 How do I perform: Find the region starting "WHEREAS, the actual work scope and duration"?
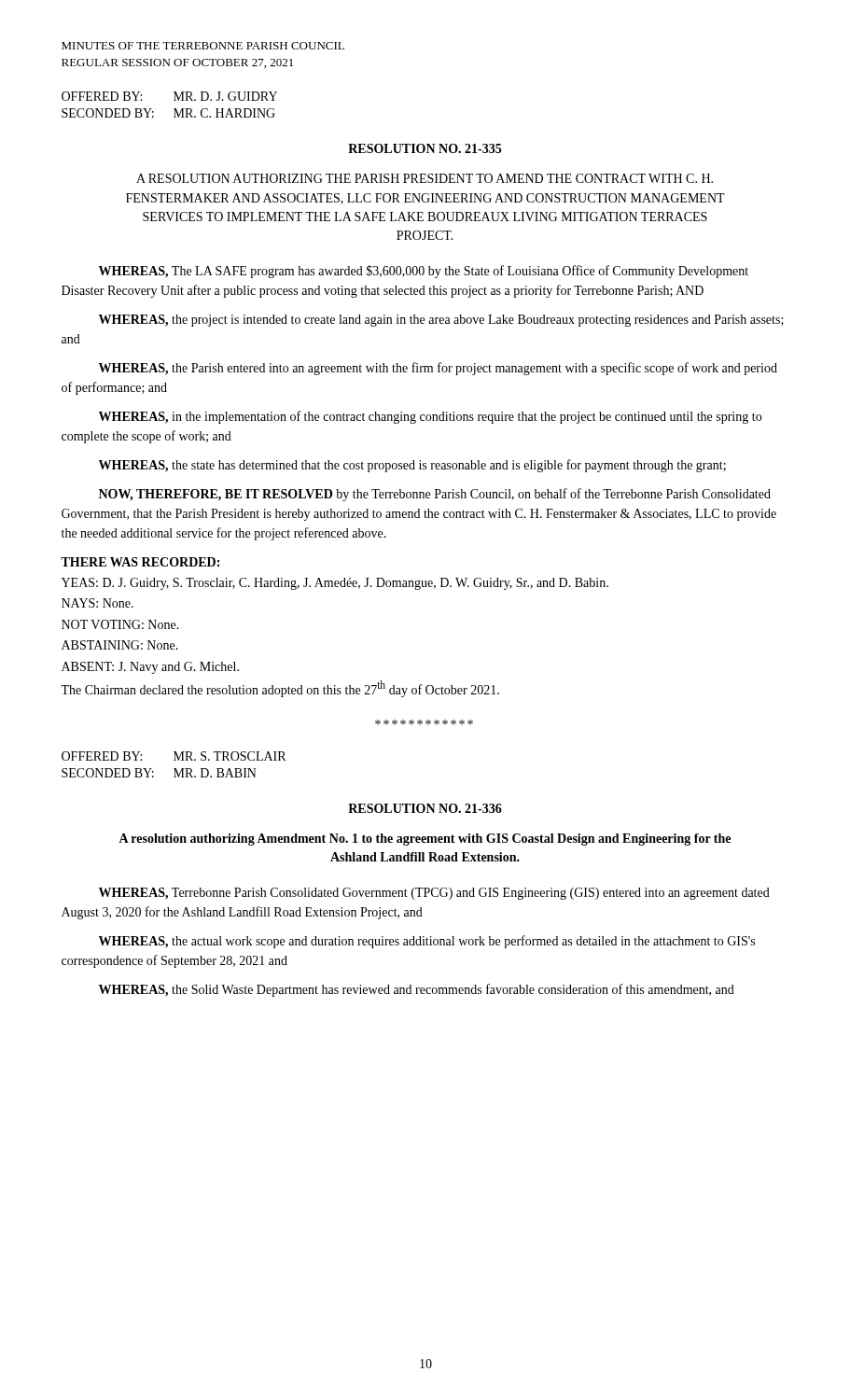408,951
